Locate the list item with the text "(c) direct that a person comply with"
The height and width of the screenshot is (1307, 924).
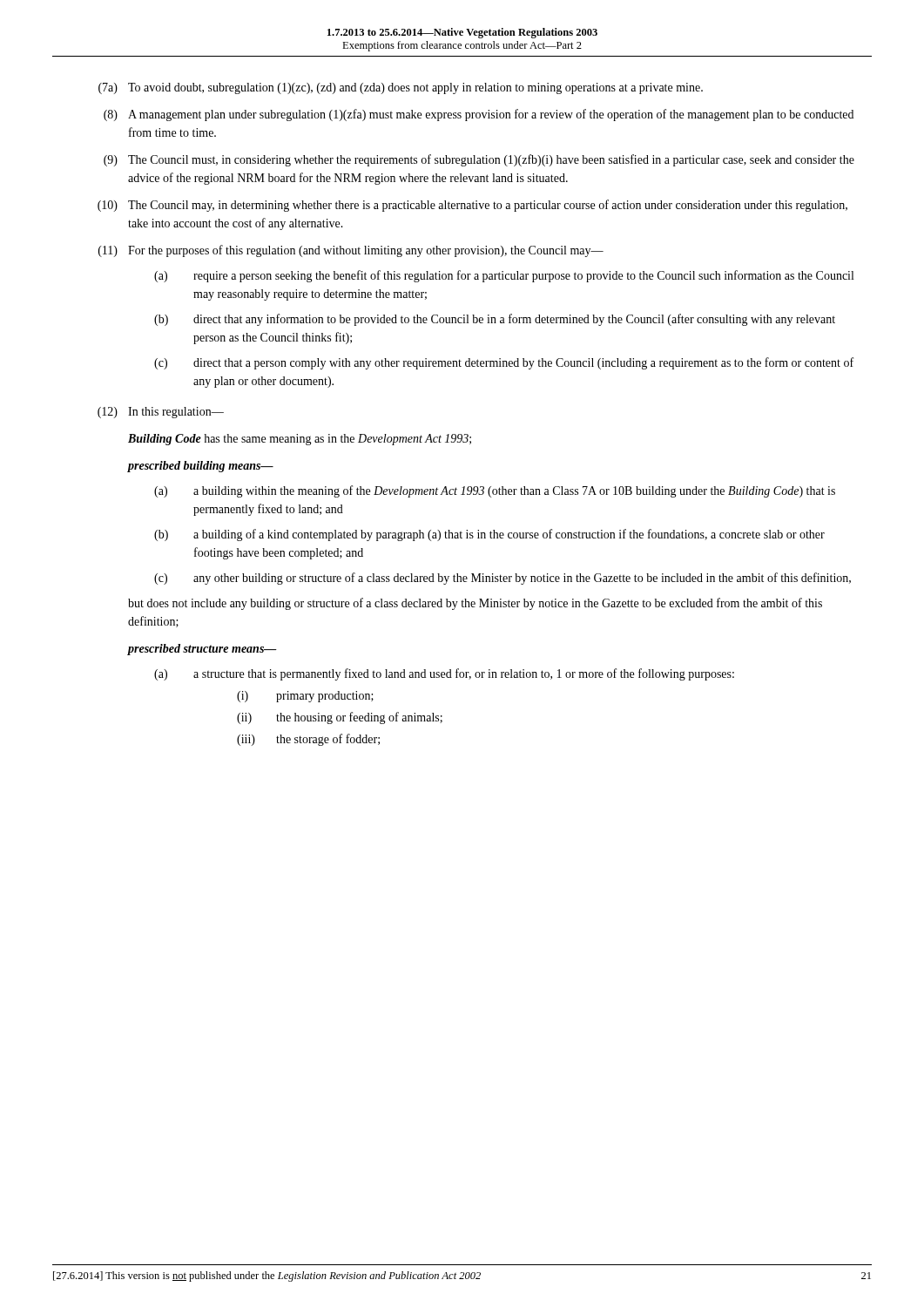coord(493,372)
